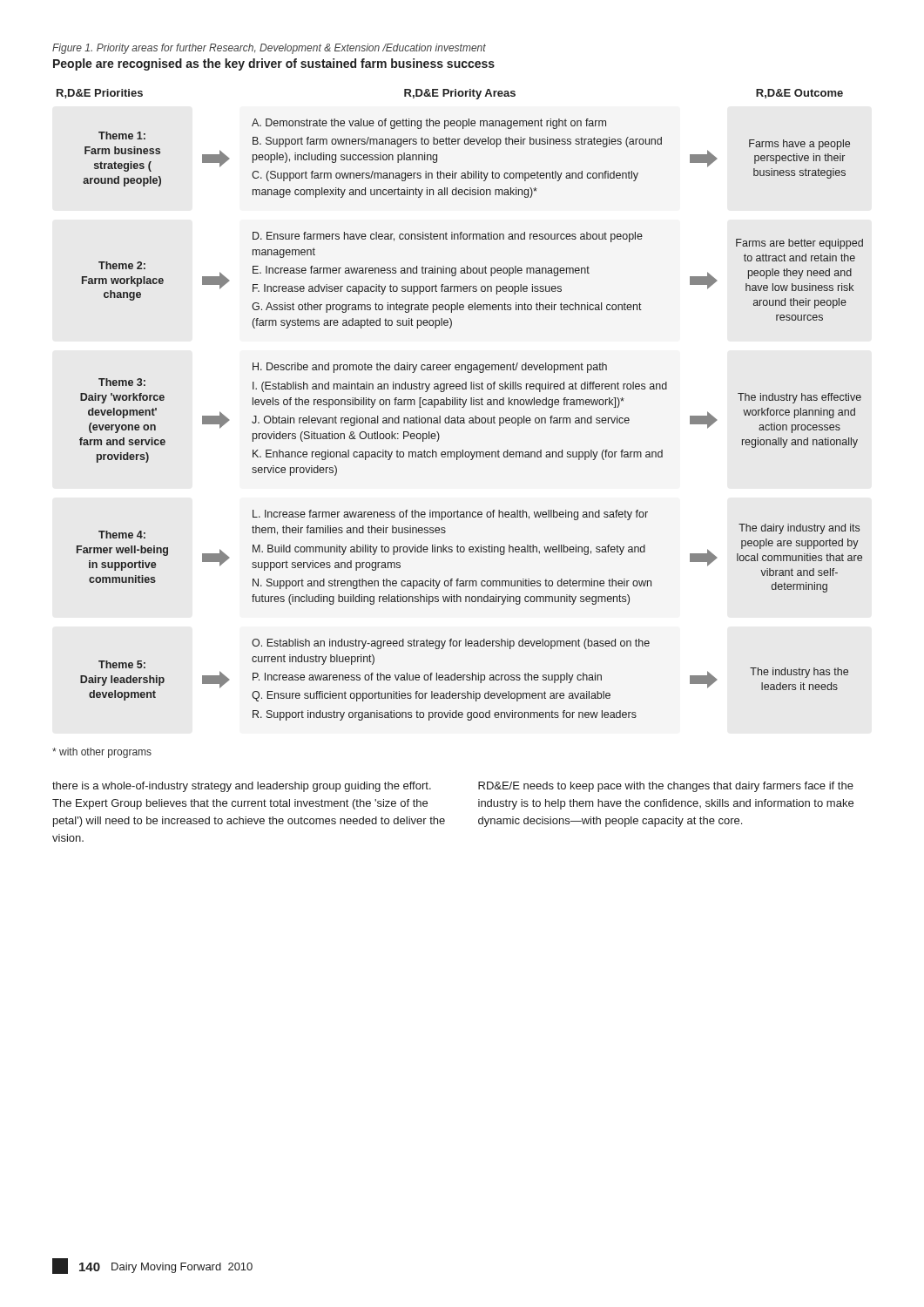This screenshot has height=1307, width=924.
Task: Click on the caption that reads "People are recognised as"
Action: point(274,64)
